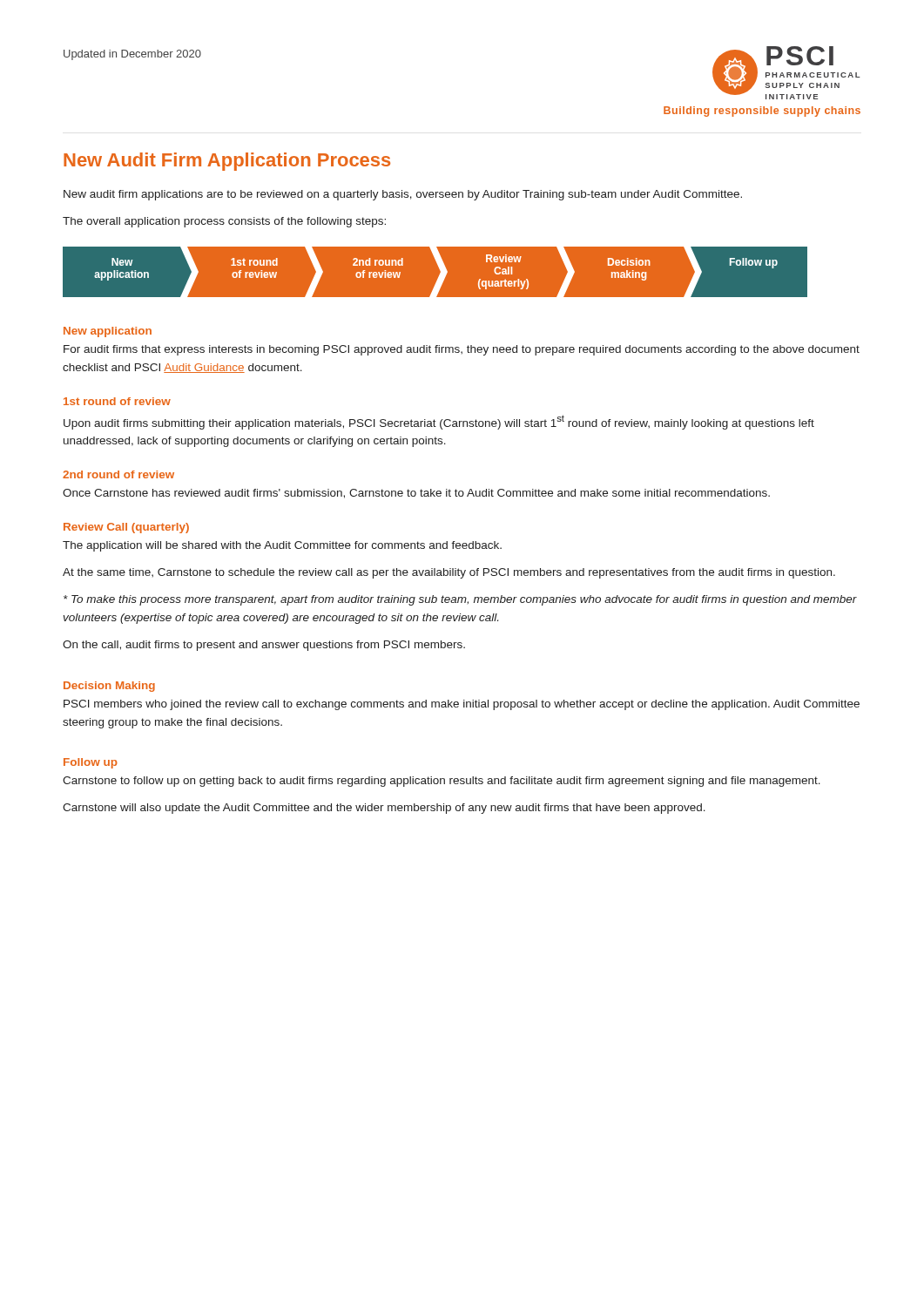Screen dimensions: 1307x924
Task: Click the passage that begins "The application will be shared with"
Action: click(x=283, y=545)
